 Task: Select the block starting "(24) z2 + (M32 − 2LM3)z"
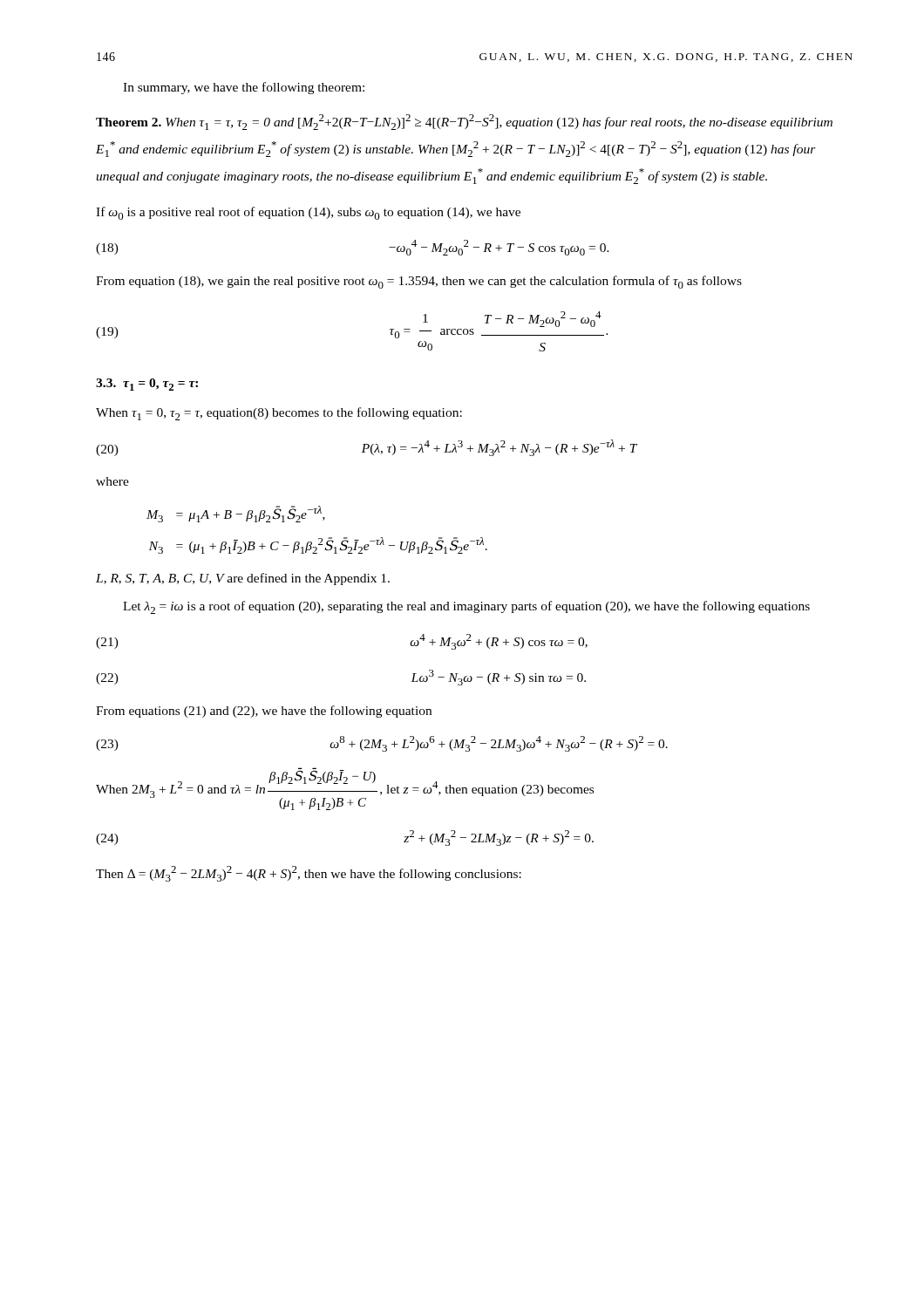click(x=475, y=838)
